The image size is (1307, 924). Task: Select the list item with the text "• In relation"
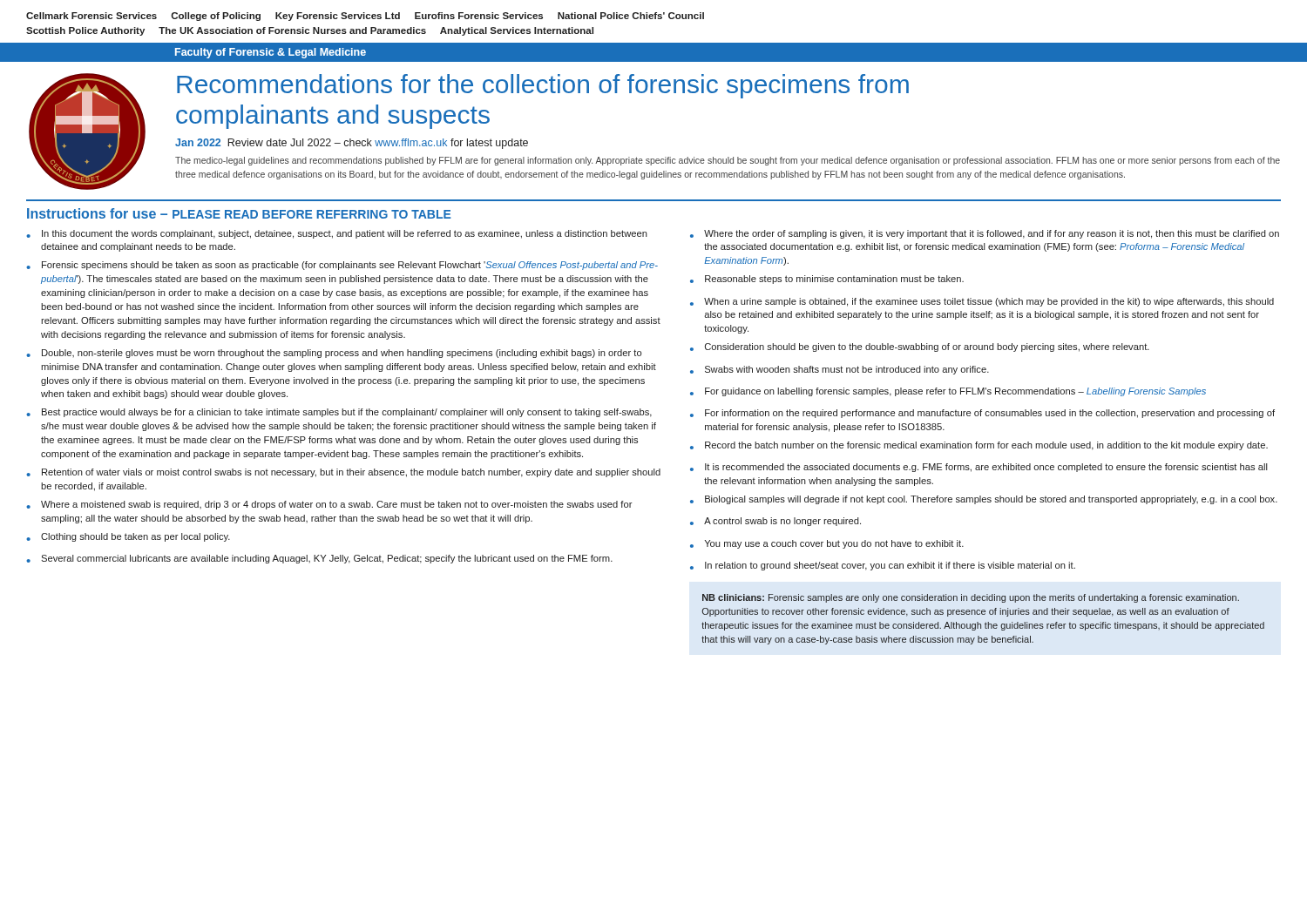[883, 568]
